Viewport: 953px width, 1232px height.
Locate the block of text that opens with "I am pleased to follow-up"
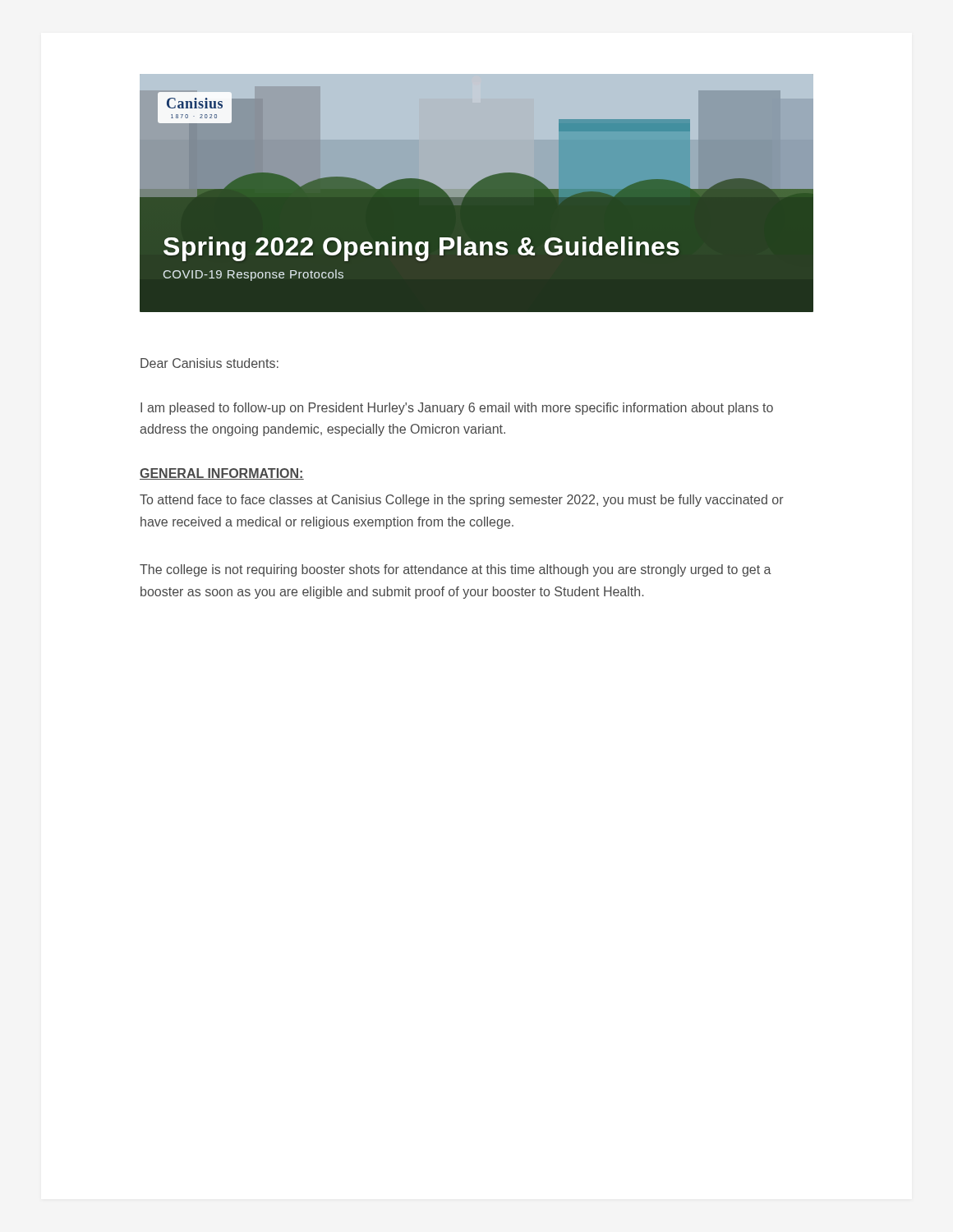476,419
